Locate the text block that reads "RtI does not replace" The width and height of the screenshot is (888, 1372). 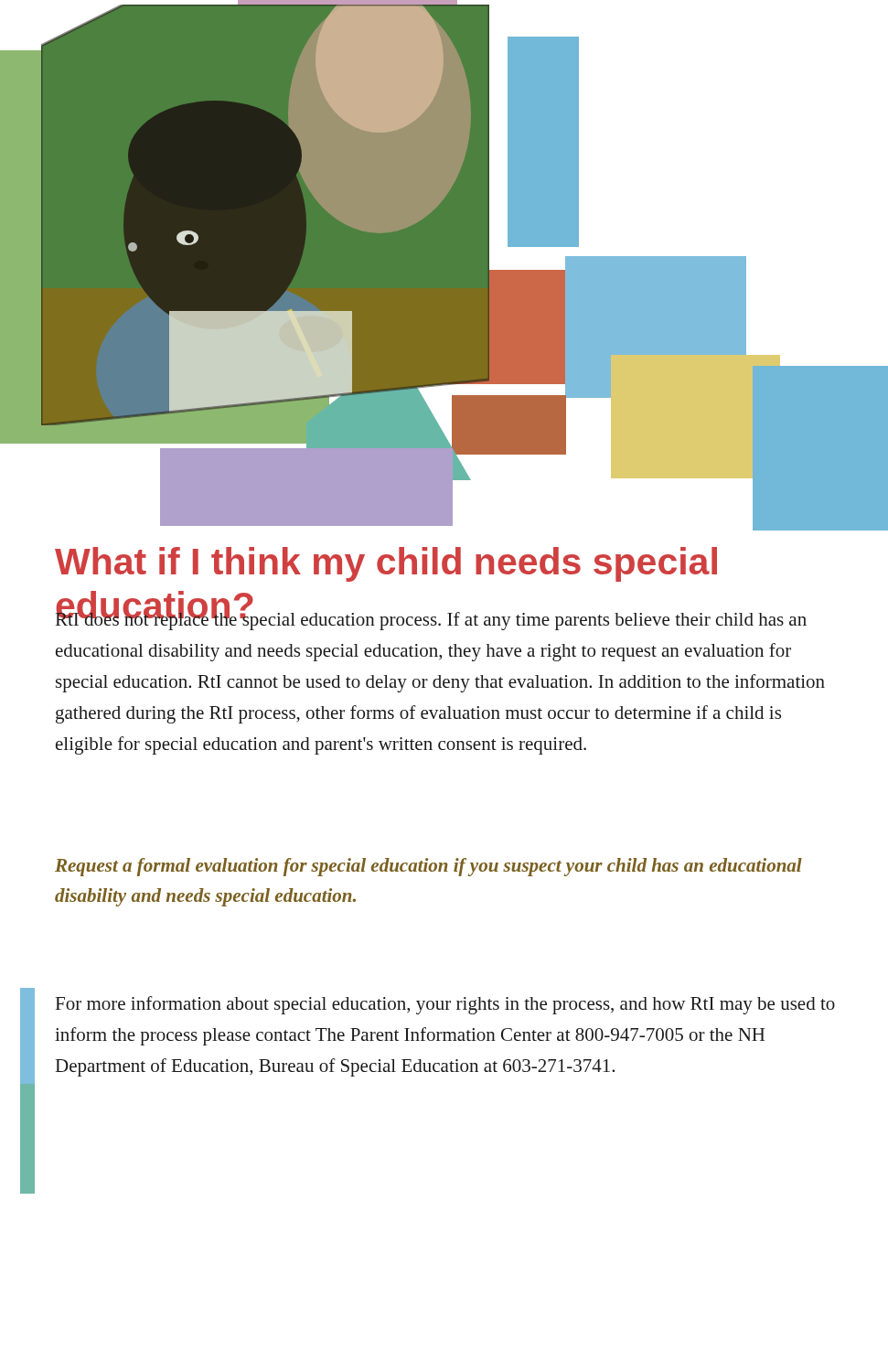coord(446,681)
